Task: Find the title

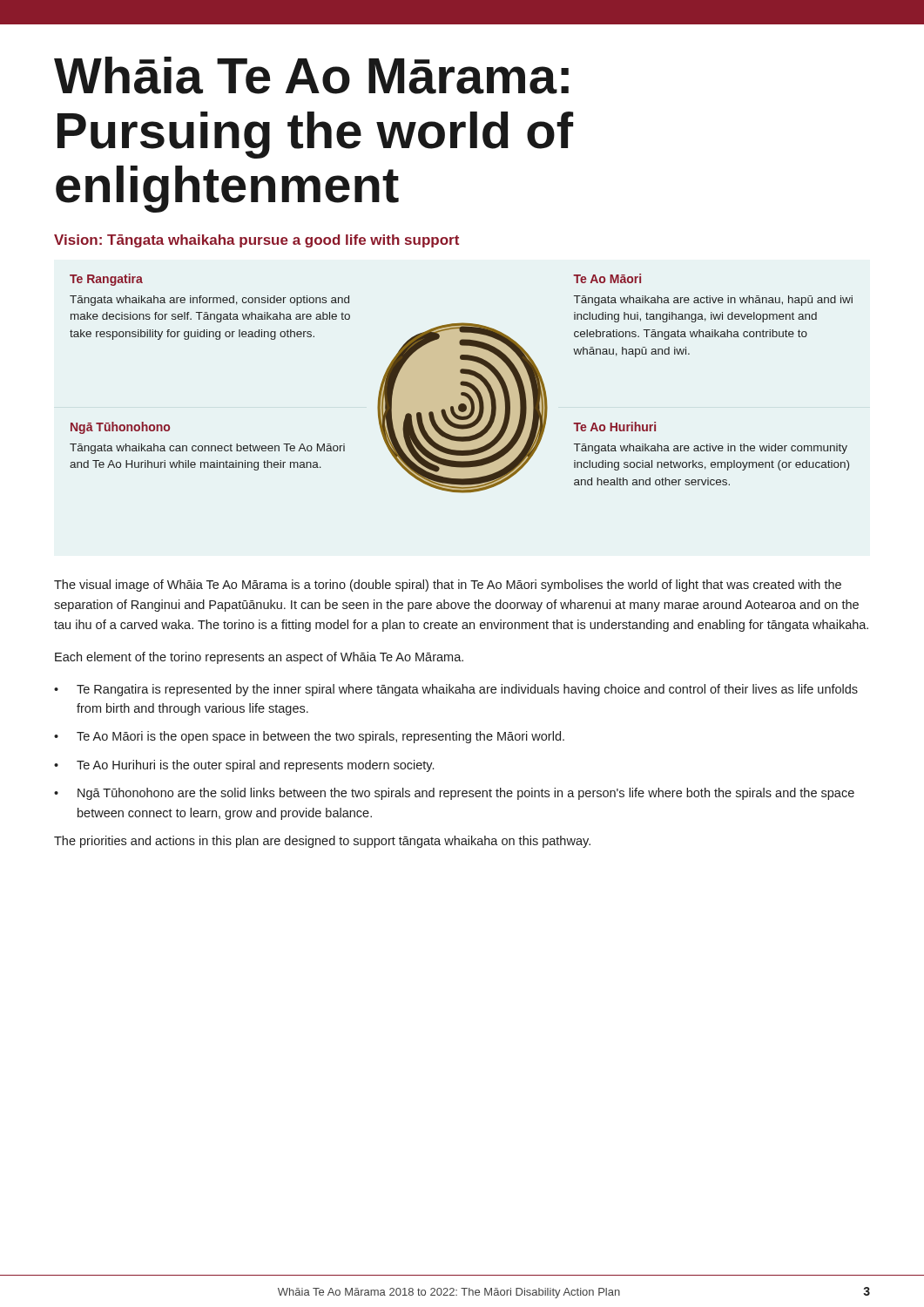Action: pyautogui.click(x=462, y=131)
